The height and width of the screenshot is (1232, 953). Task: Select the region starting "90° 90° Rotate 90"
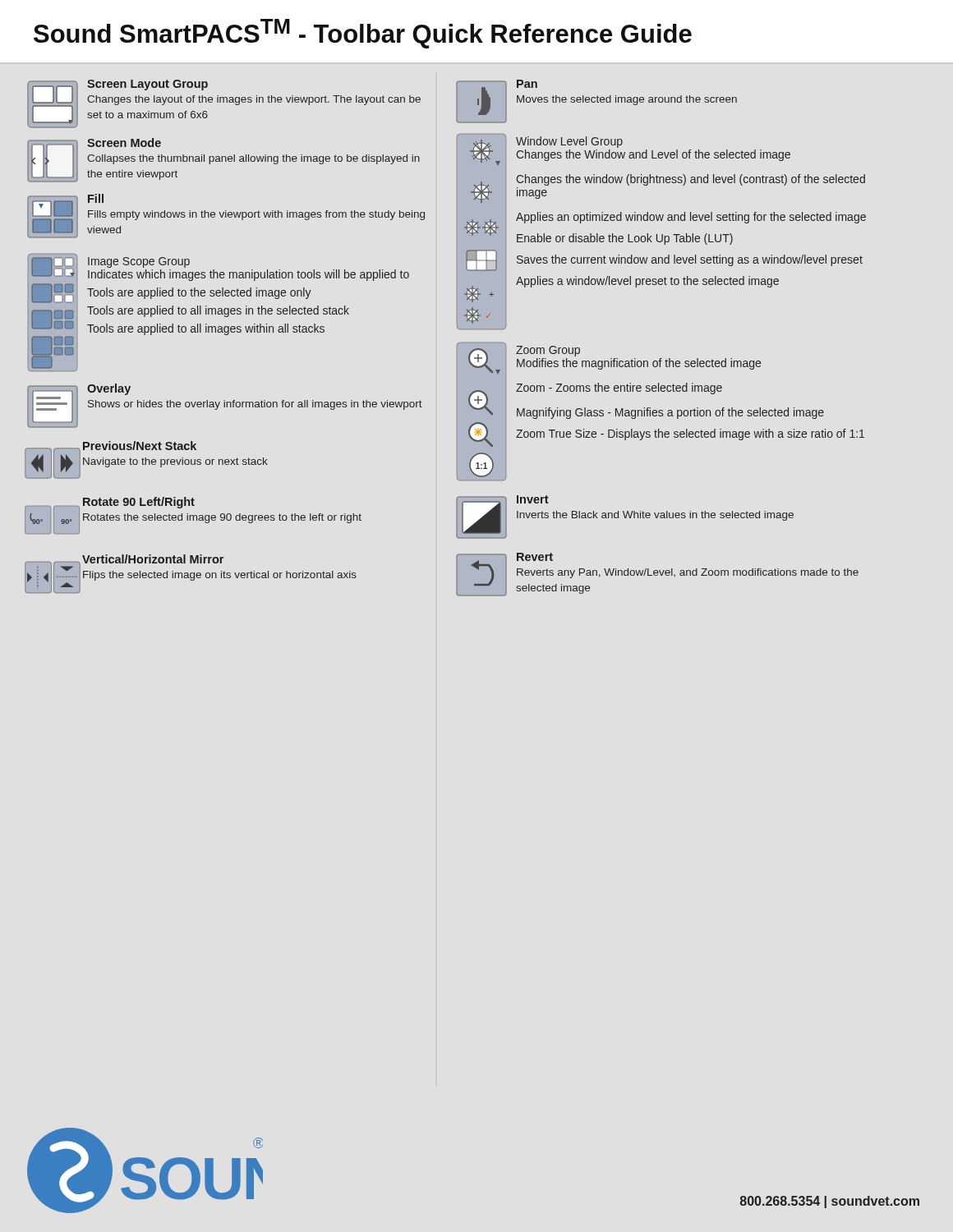(x=226, y=518)
